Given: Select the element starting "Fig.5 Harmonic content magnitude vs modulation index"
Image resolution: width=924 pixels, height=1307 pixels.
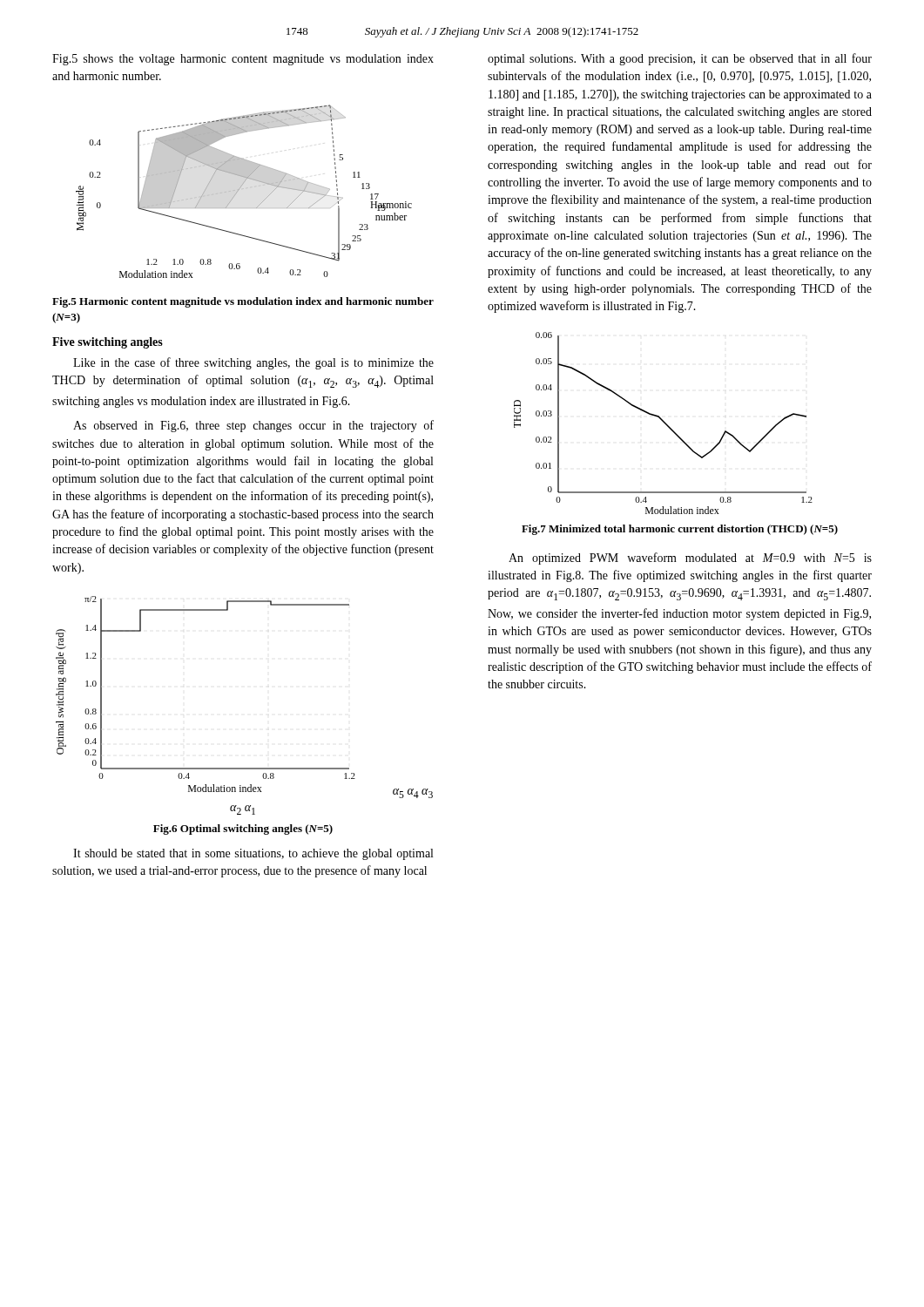Looking at the screenshot, I should (243, 309).
